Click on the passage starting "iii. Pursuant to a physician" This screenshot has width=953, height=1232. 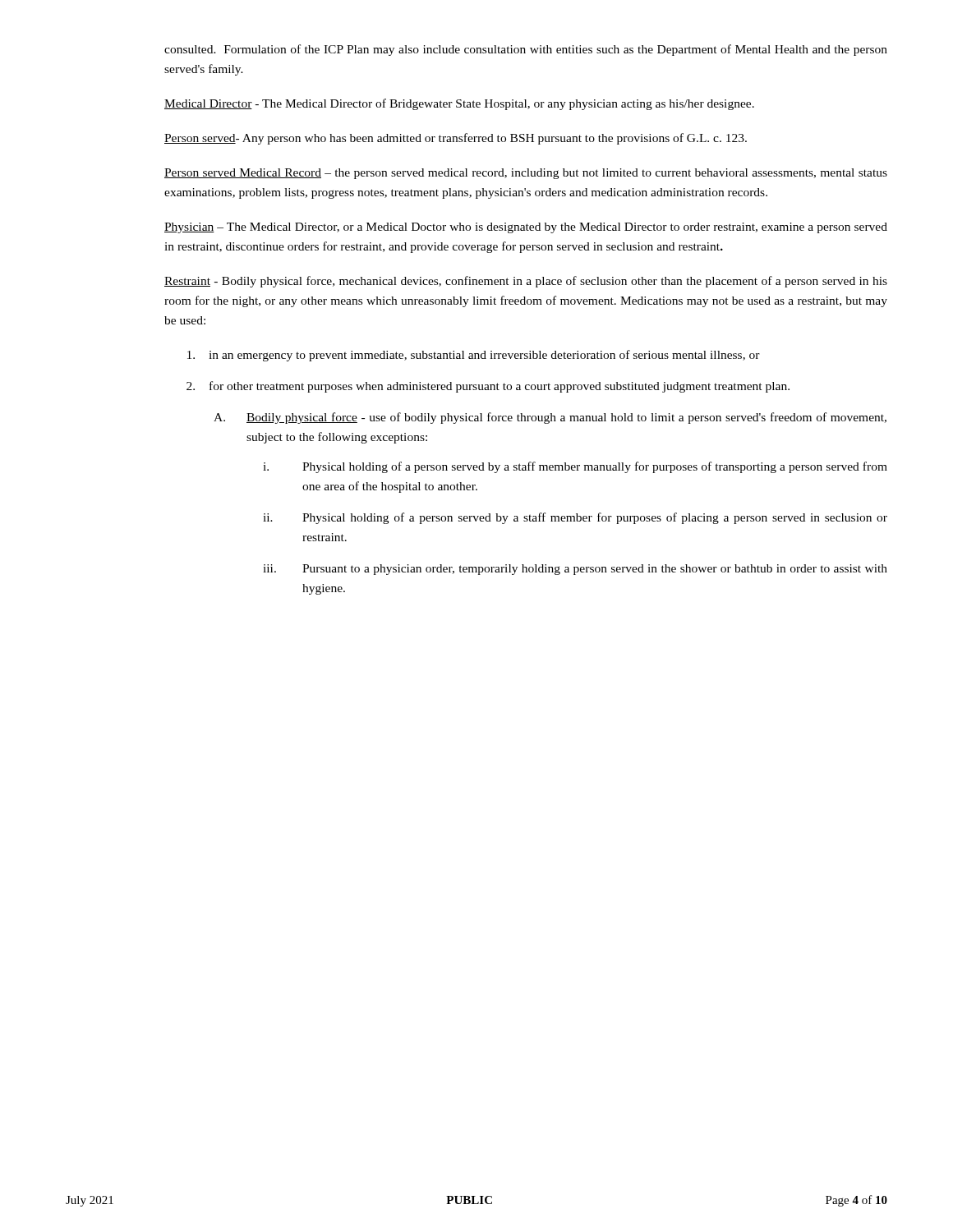point(575,578)
